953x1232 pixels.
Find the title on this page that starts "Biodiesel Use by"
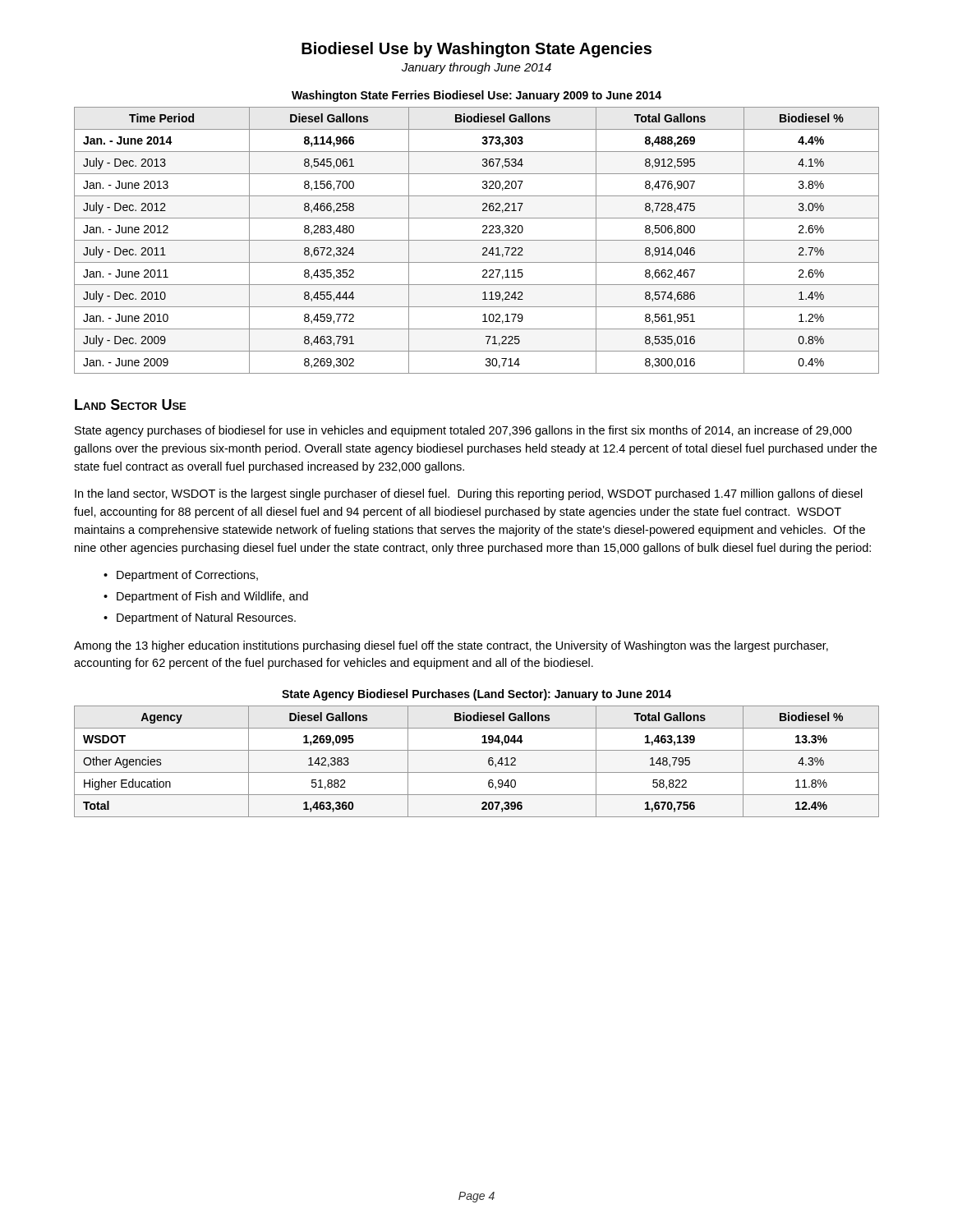coord(476,48)
